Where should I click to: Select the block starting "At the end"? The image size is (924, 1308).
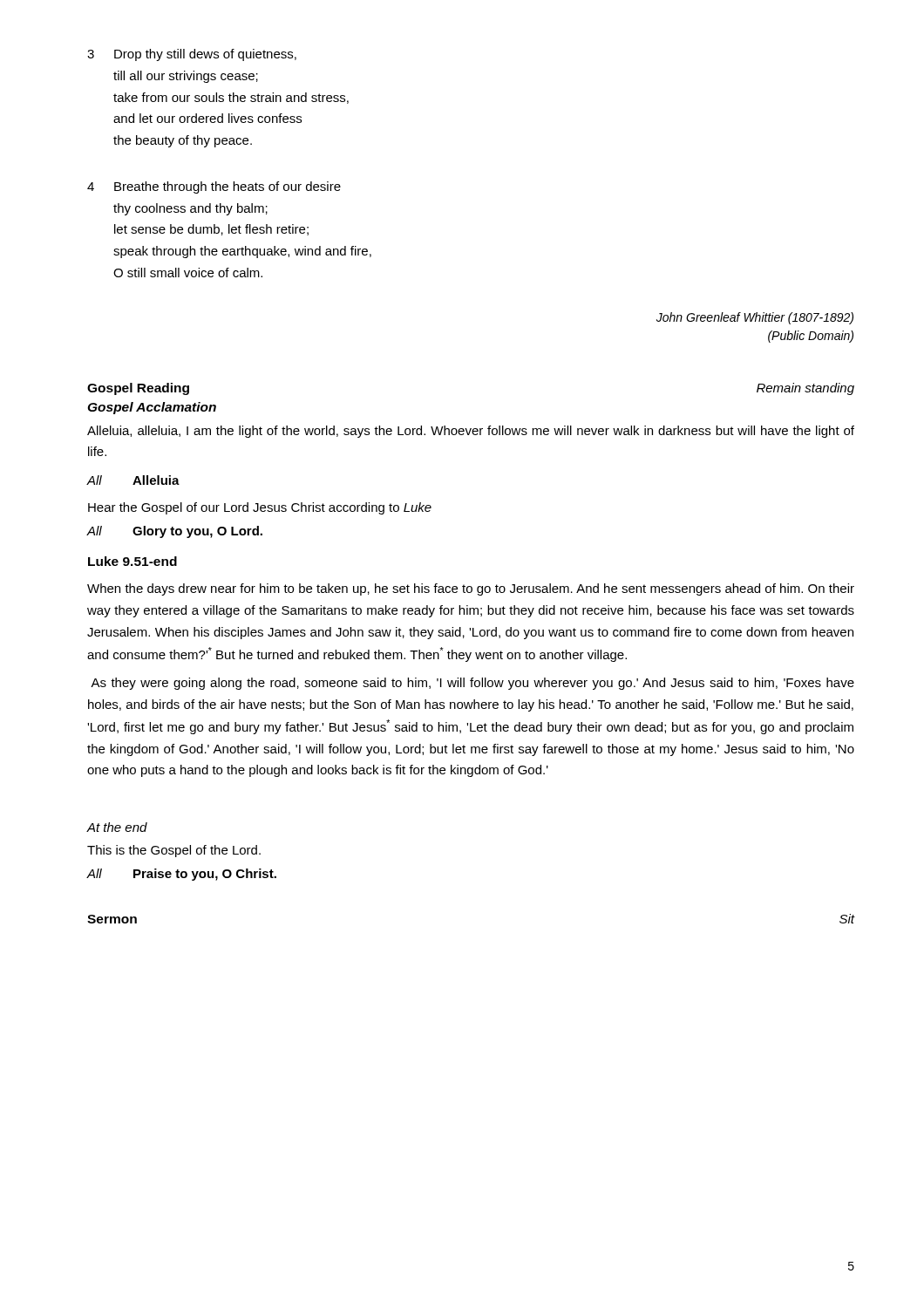[117, 827]
